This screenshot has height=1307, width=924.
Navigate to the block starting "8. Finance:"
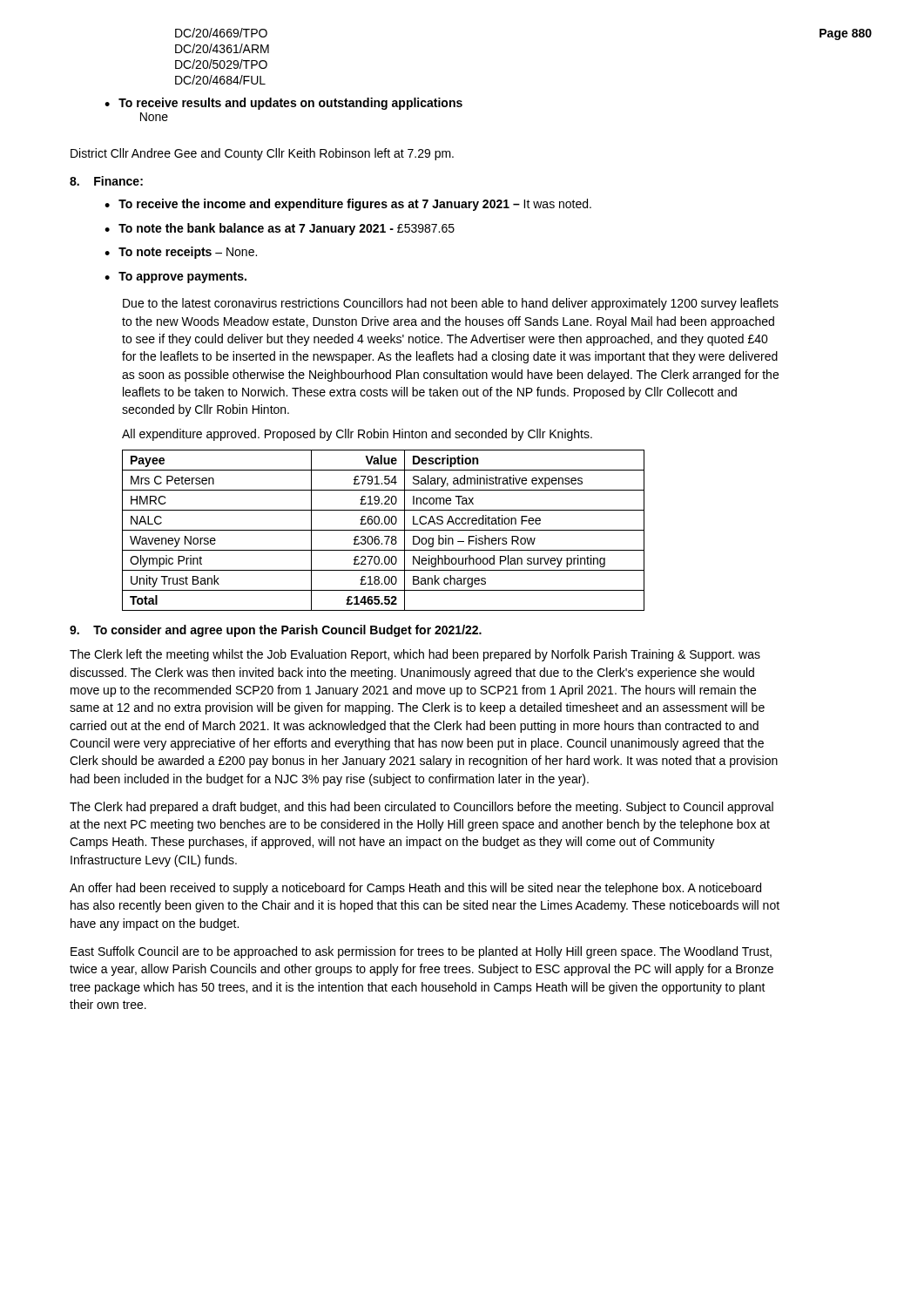[x=107, y=181]
